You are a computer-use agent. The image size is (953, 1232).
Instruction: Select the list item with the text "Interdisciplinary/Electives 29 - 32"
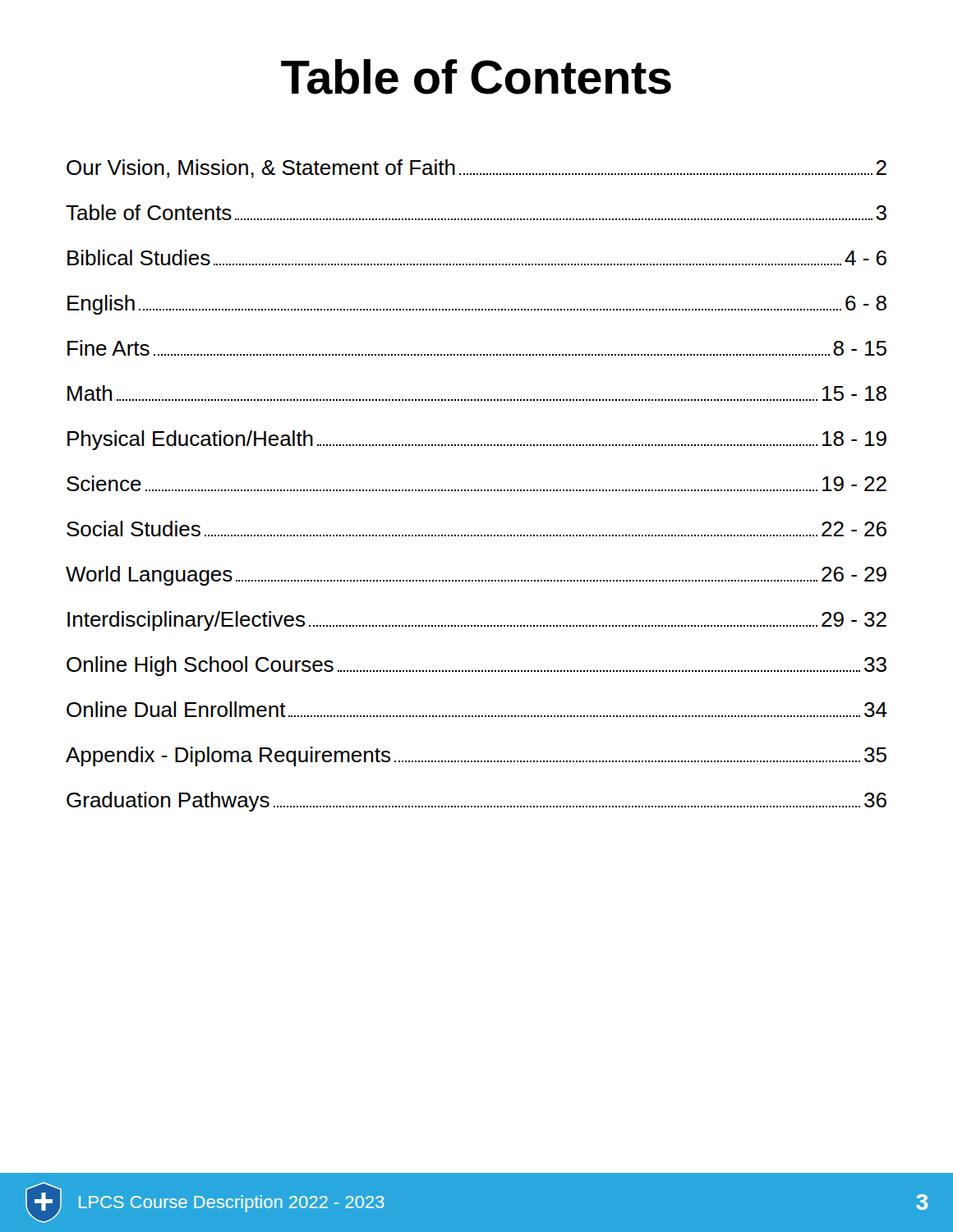pyautogui.click(x=476, y=619)
